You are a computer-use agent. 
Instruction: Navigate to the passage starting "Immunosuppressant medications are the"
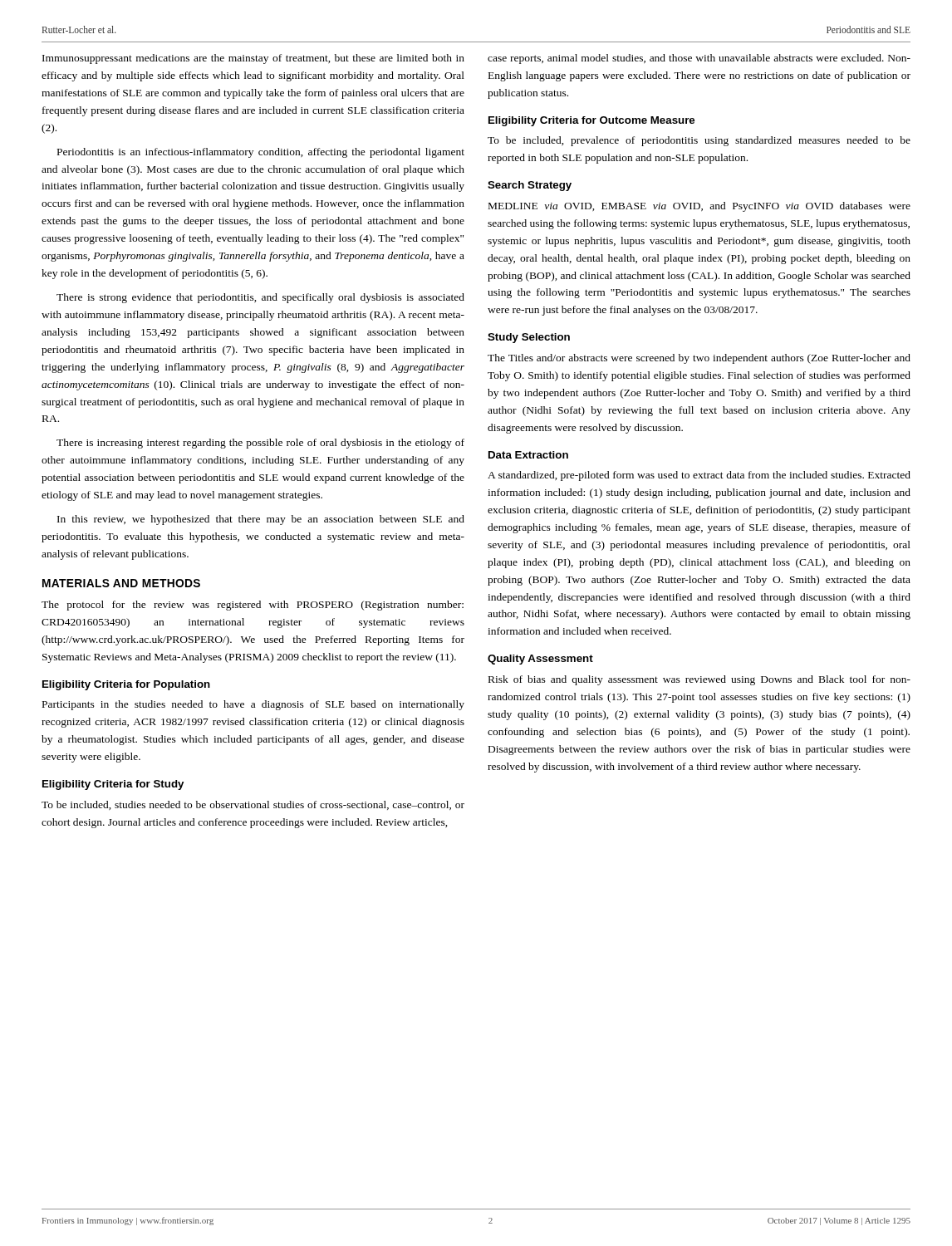coord(253,93)
